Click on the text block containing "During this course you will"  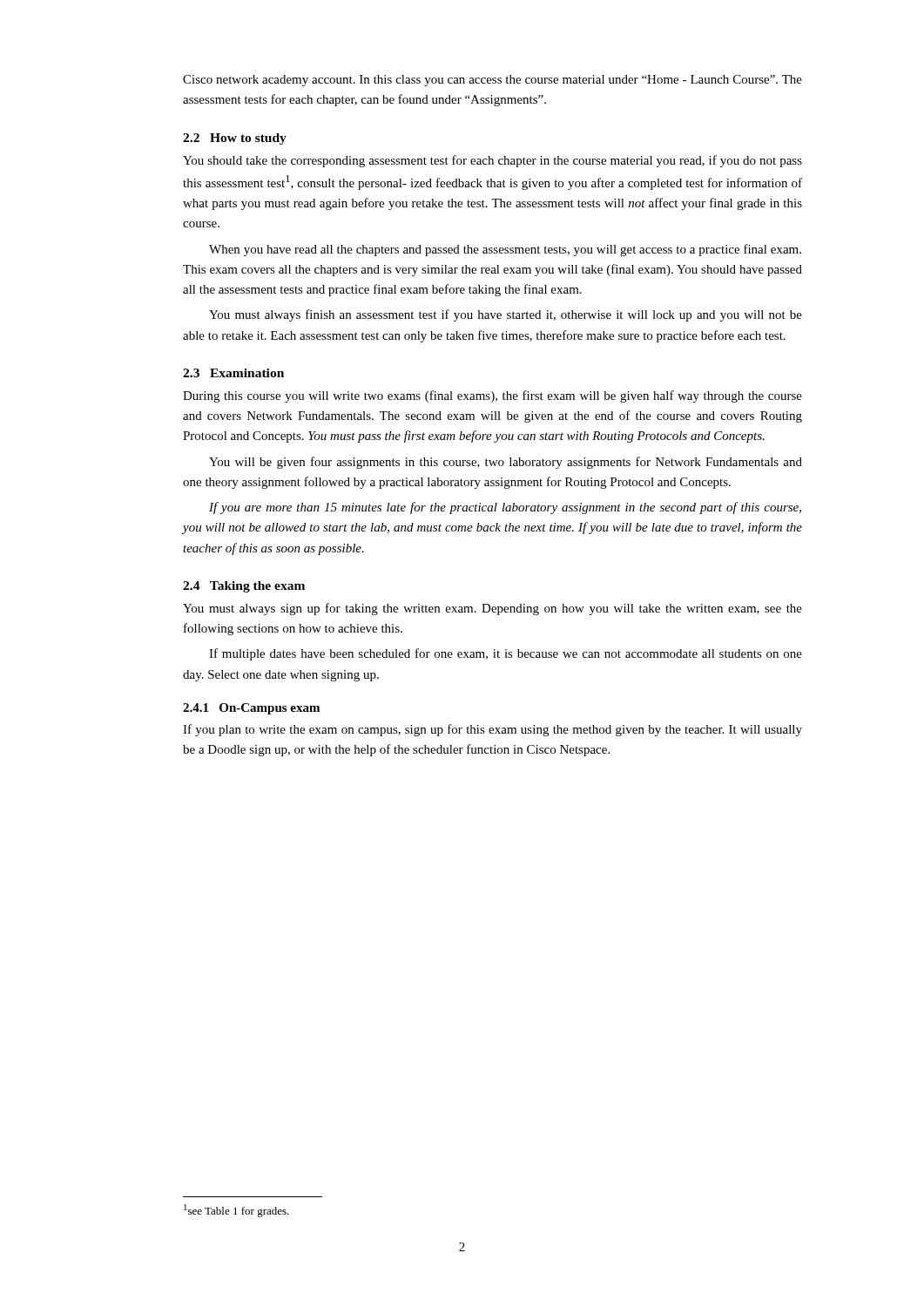(x=492, y=416)
